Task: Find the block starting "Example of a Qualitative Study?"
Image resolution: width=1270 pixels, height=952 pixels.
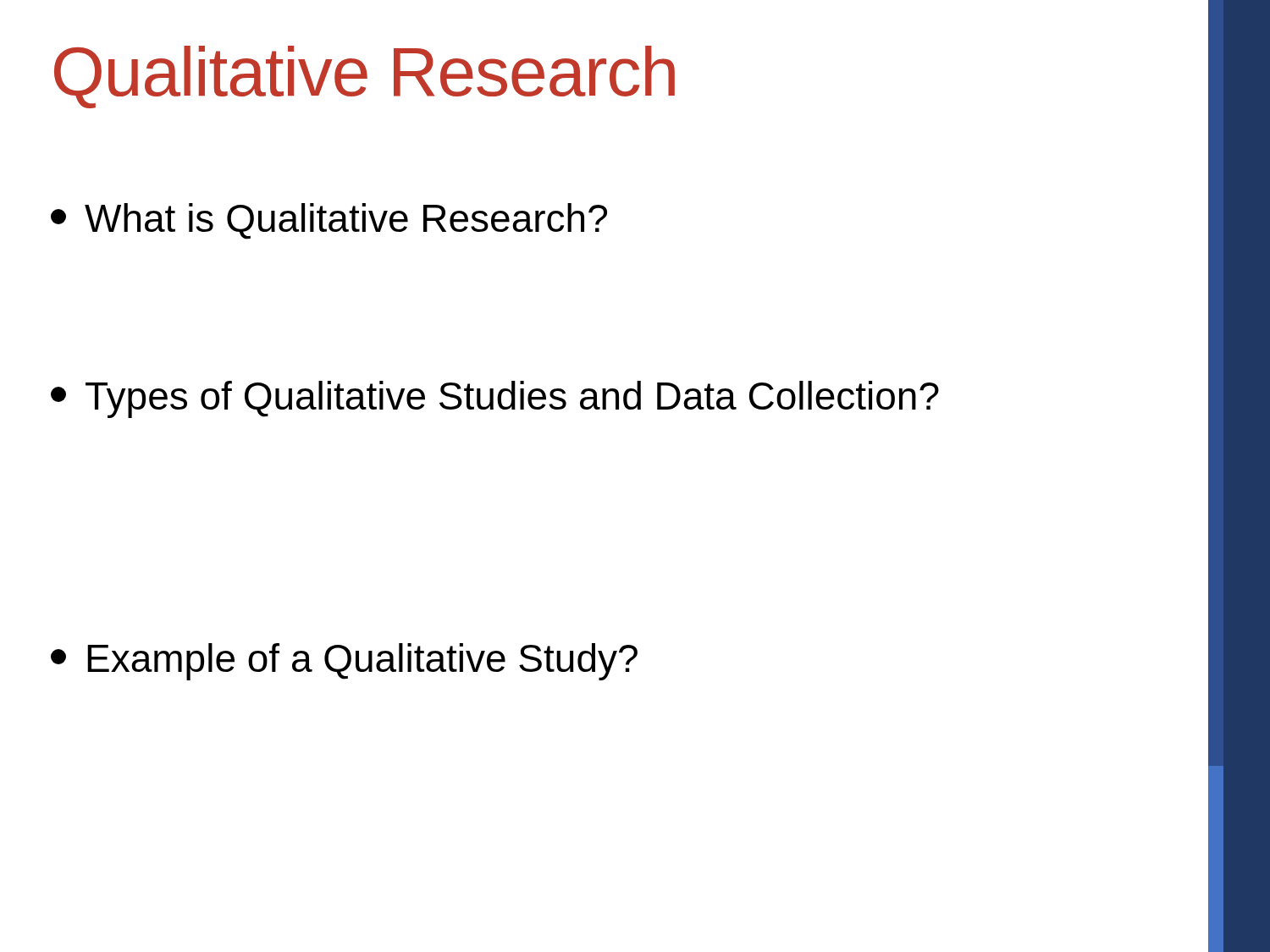Action: coord(345,659)
